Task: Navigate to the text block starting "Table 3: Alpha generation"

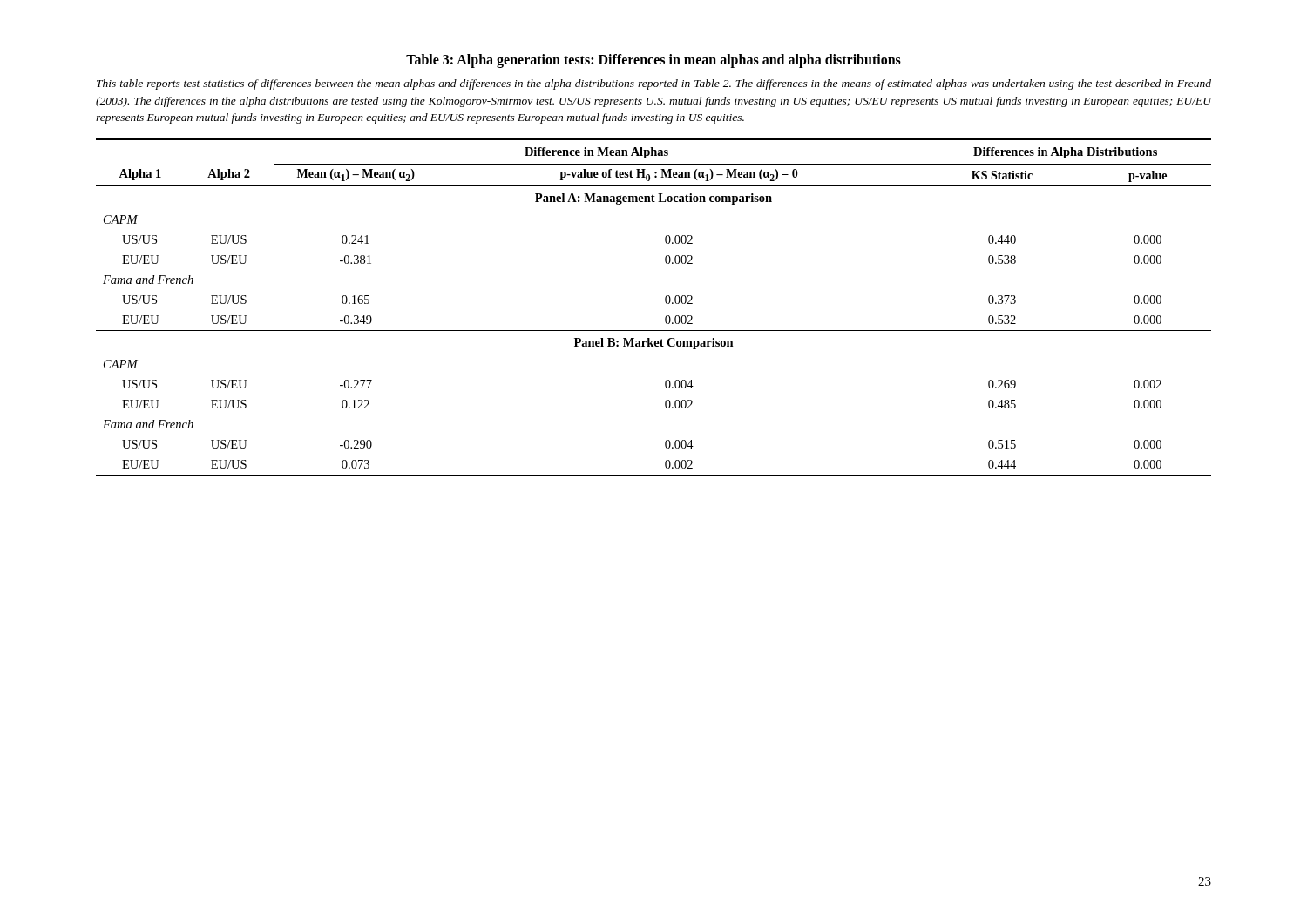Action: pyautogui.click(x=654, y=60)
